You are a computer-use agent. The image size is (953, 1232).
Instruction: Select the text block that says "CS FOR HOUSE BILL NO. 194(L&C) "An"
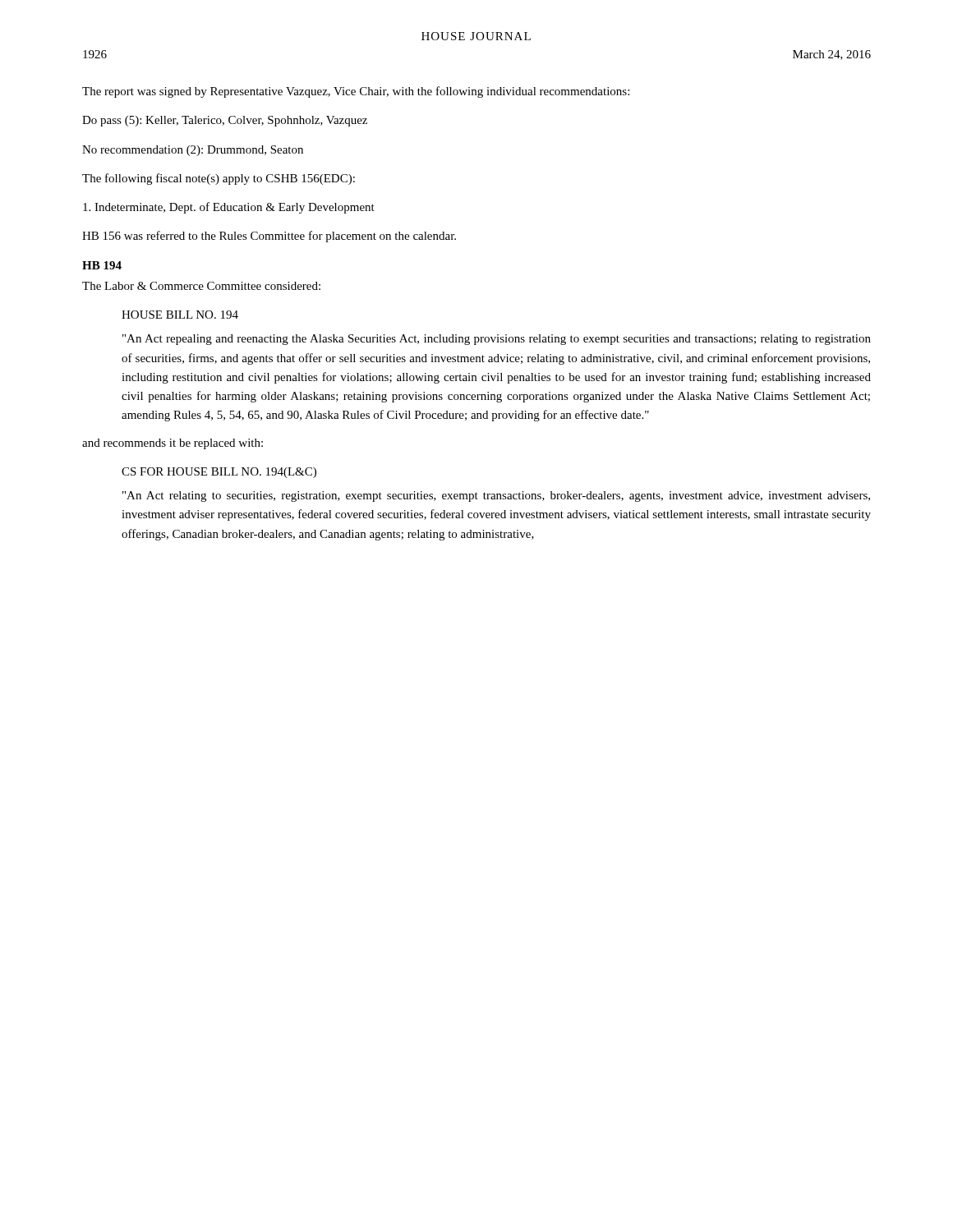496,503
